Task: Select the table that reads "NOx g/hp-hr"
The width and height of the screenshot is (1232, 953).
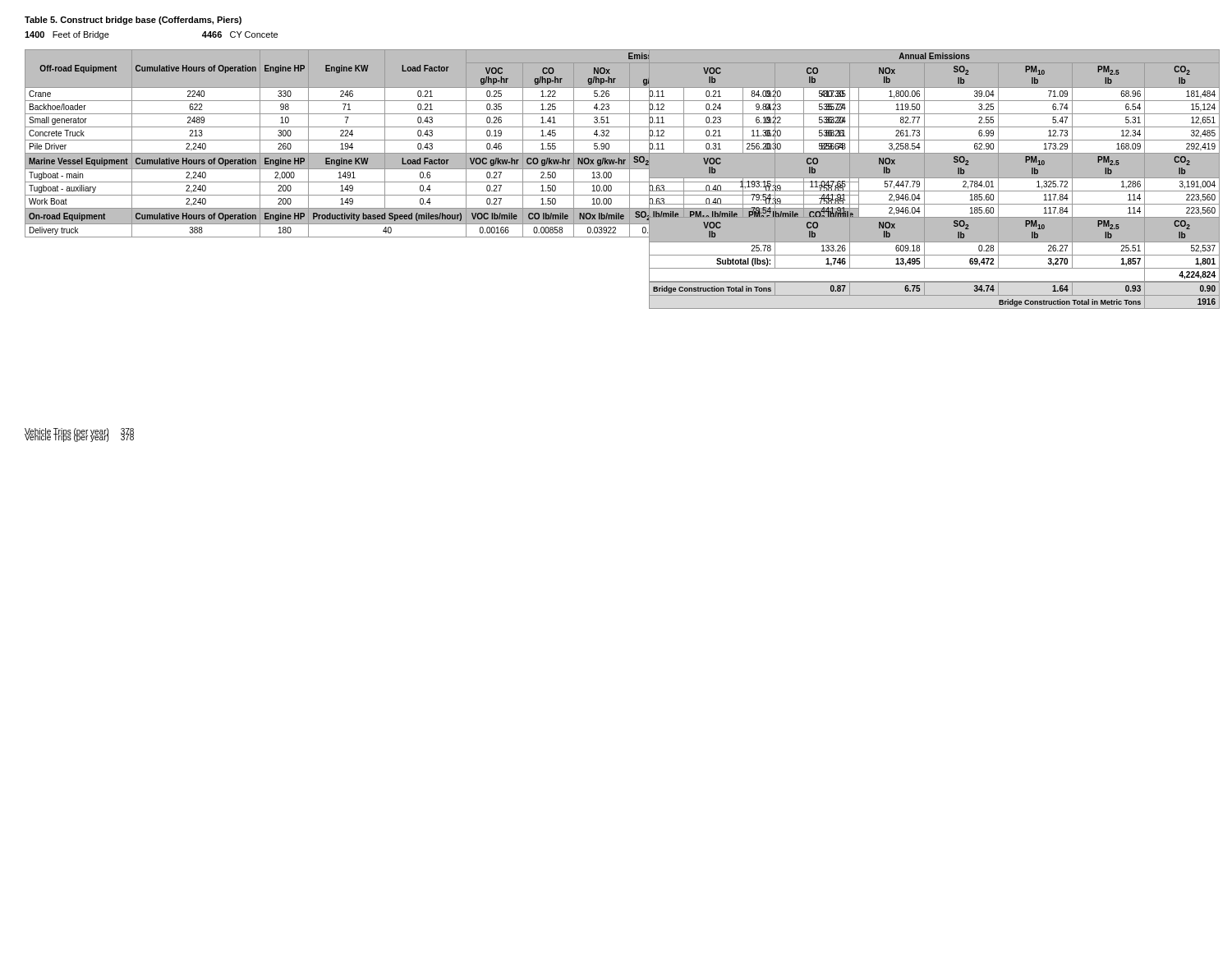Action: point(337,143)
